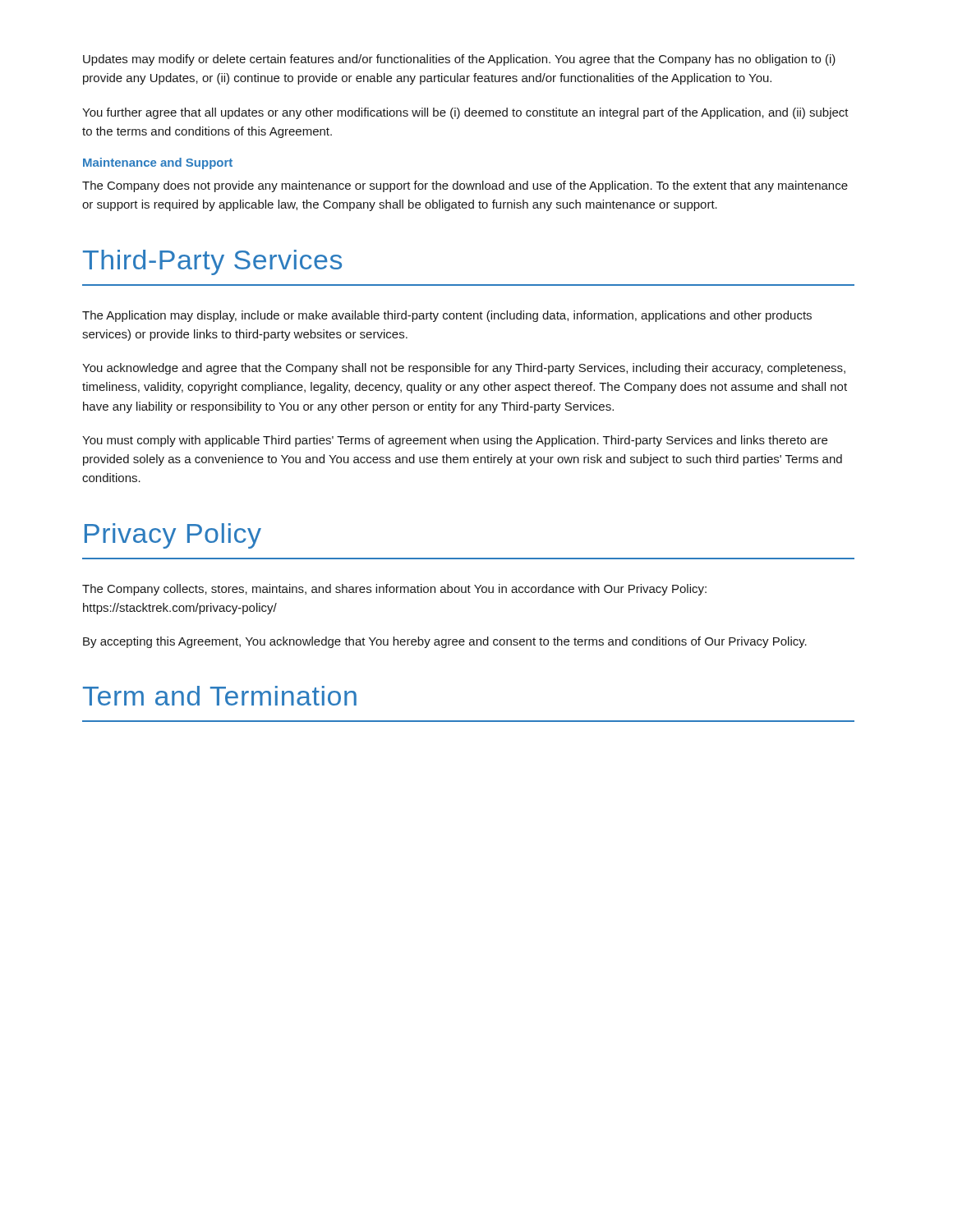Find the text block containing "Updates may modify or delete"
This screenshot has width=953, height=1232.
(x=459, y=68)
